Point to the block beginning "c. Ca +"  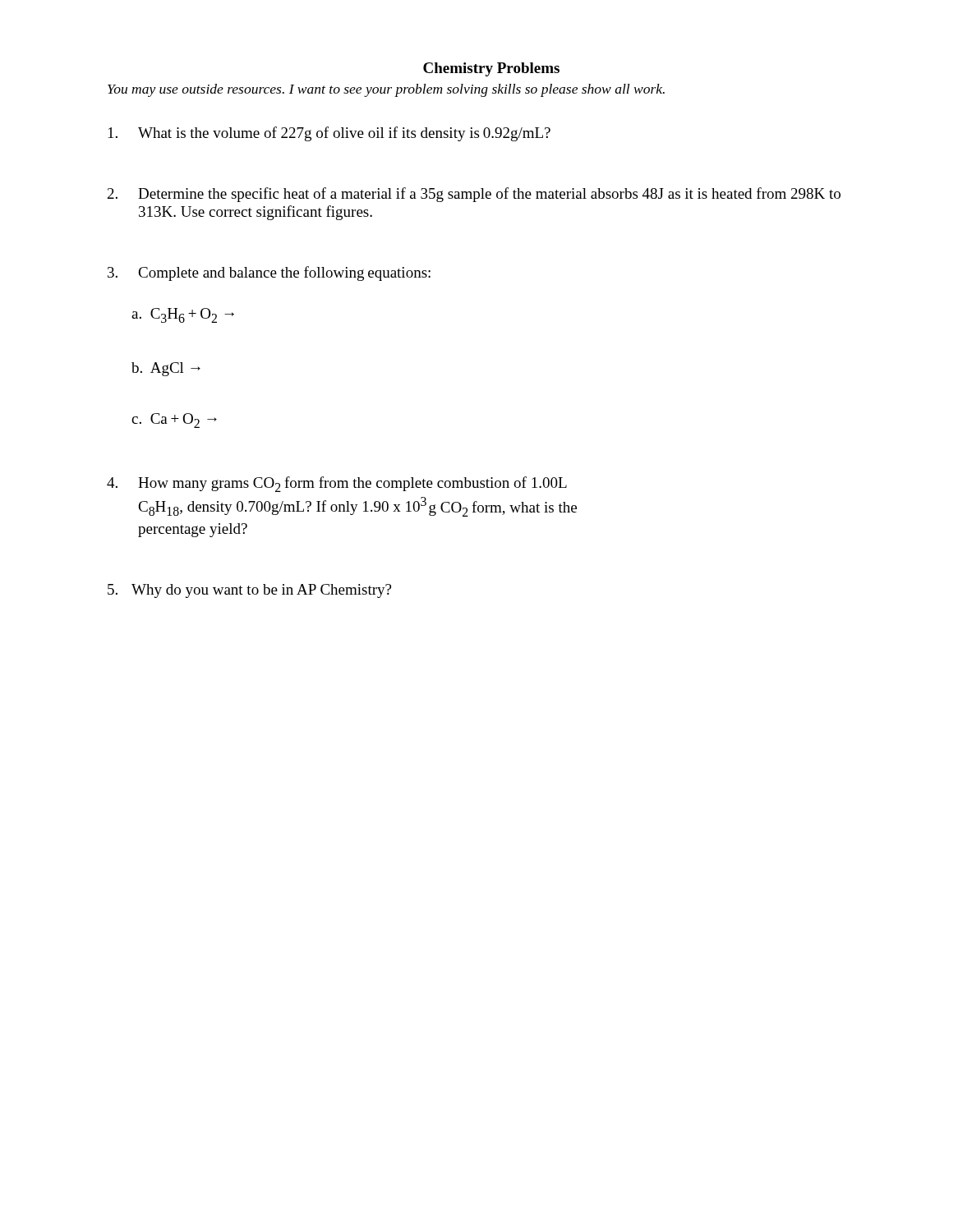[x=176, y=420]
